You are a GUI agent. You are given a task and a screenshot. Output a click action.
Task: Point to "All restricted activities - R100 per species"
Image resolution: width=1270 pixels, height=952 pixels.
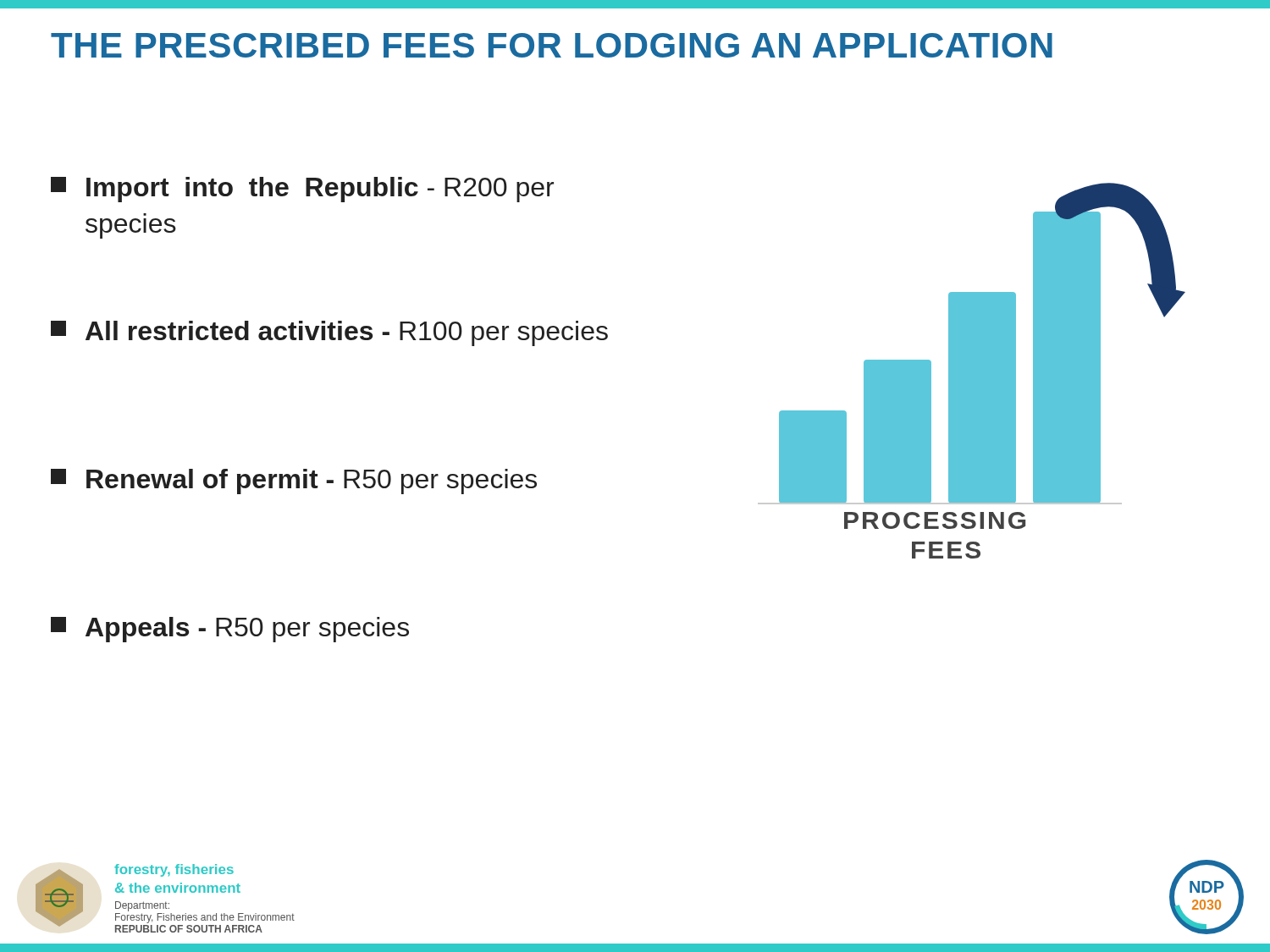point(330,331)
